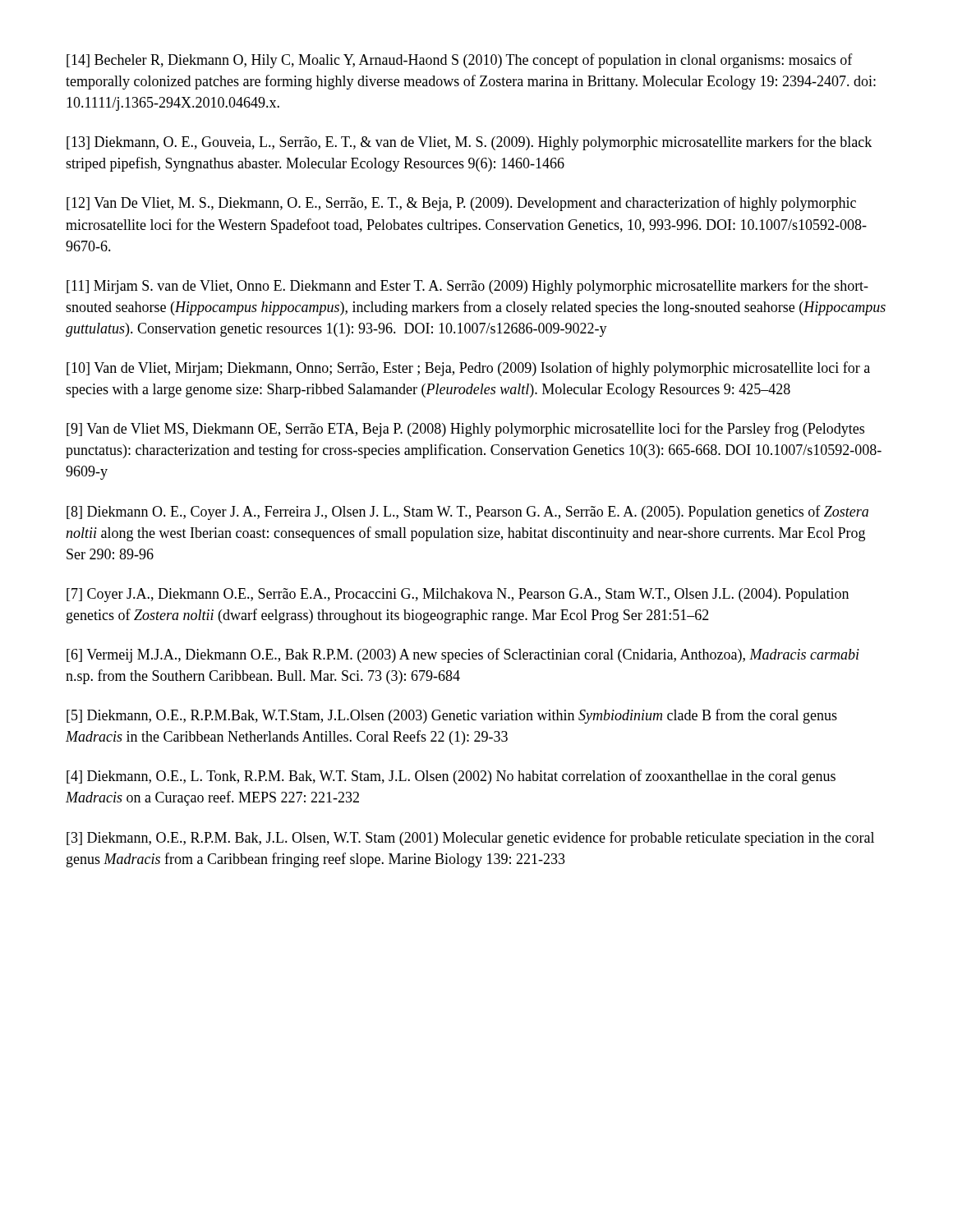The width and height of the screenshot is (953, 1232).
Task: Point to the region starting "[3] Diekmann, O.E., R.P.M. Bak,"
Action: 470,848
